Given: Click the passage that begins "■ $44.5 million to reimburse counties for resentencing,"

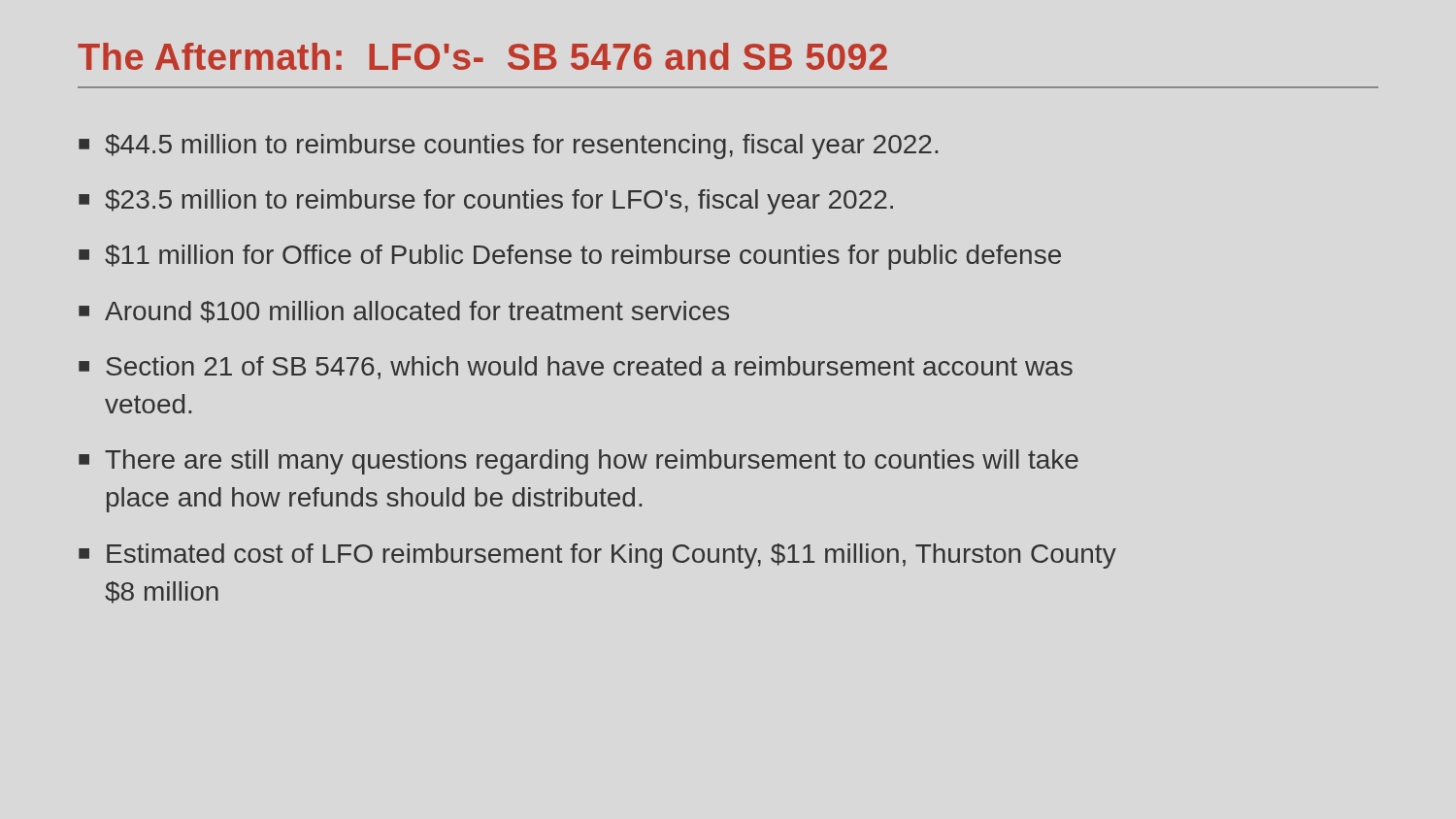Looking at the screenshot, I should point(728,144).
